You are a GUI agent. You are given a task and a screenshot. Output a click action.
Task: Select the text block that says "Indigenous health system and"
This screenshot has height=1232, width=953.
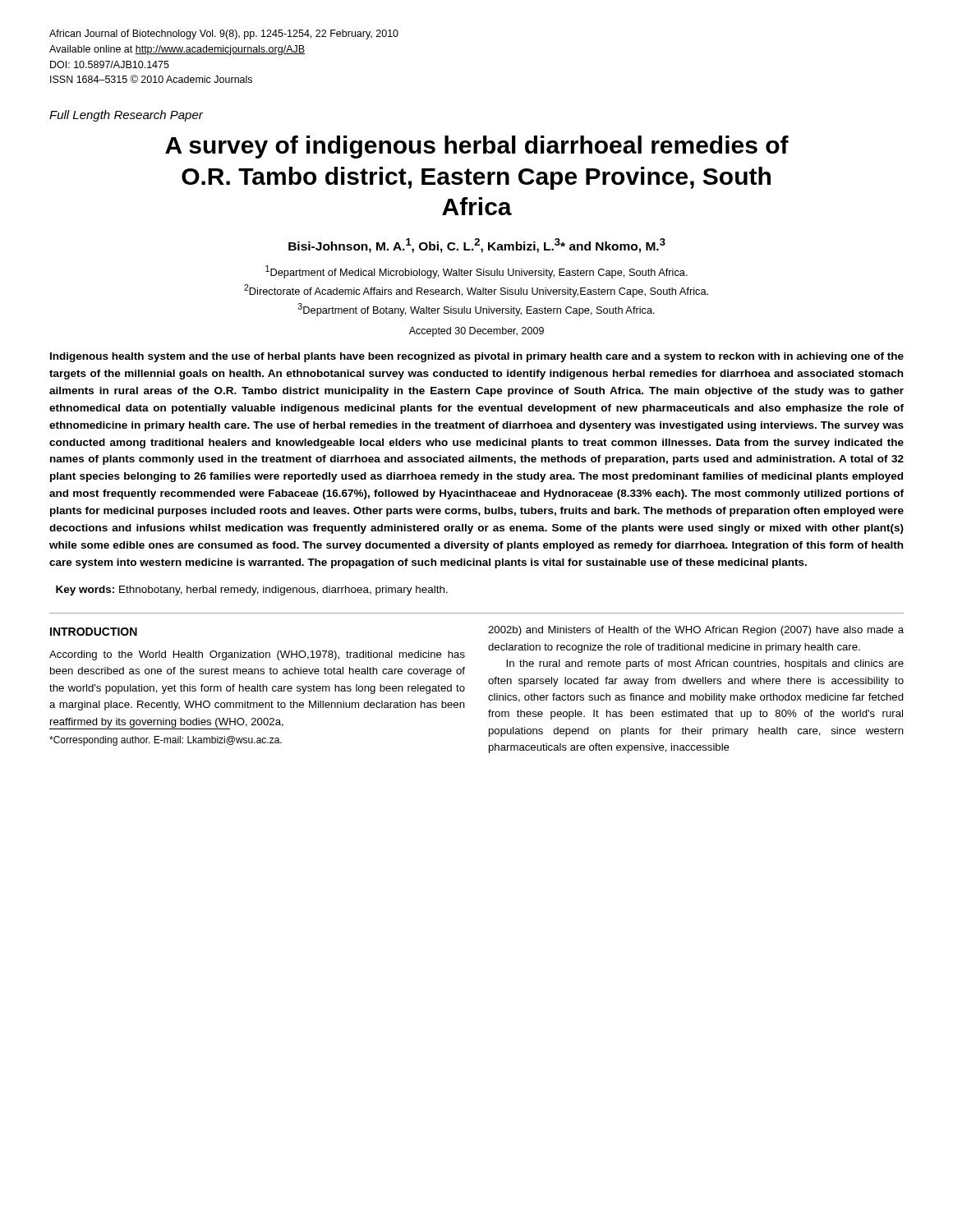click(x=476, y=459)
